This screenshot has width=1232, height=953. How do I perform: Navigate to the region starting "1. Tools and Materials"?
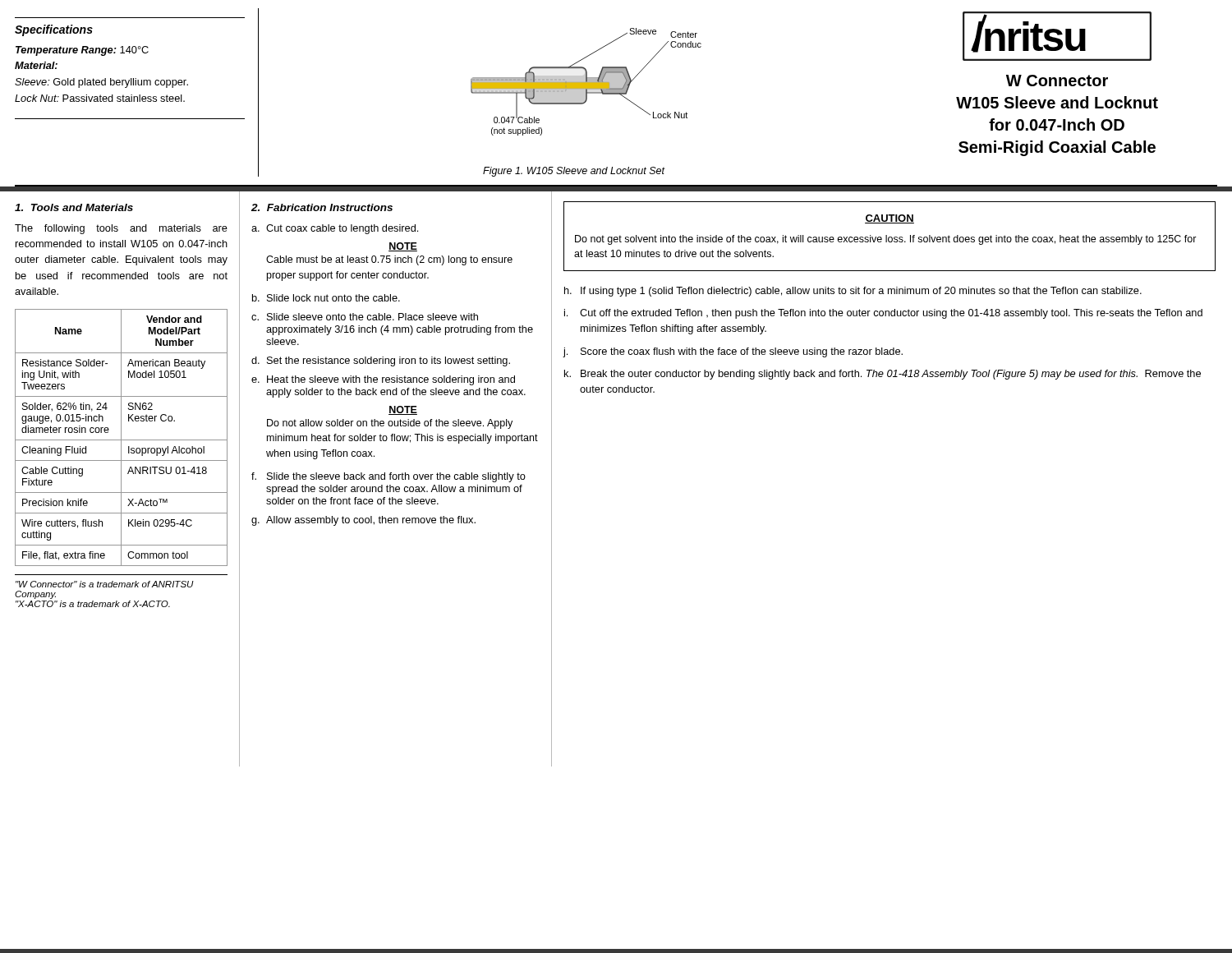tap(74, 207)
